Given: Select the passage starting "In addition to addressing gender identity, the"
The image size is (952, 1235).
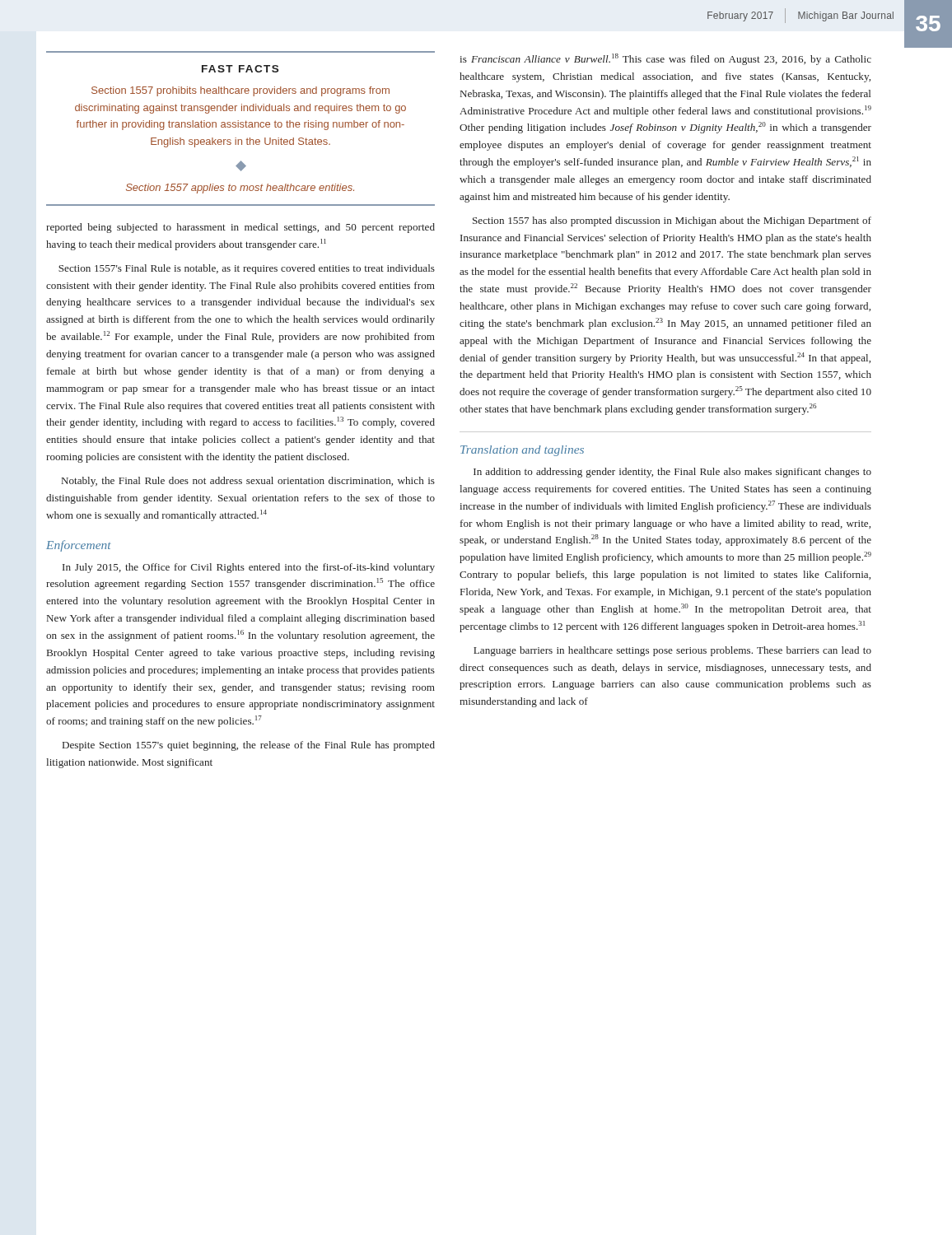Looking at the screenshot, I should pyautogui.click(x=665, y=549).
